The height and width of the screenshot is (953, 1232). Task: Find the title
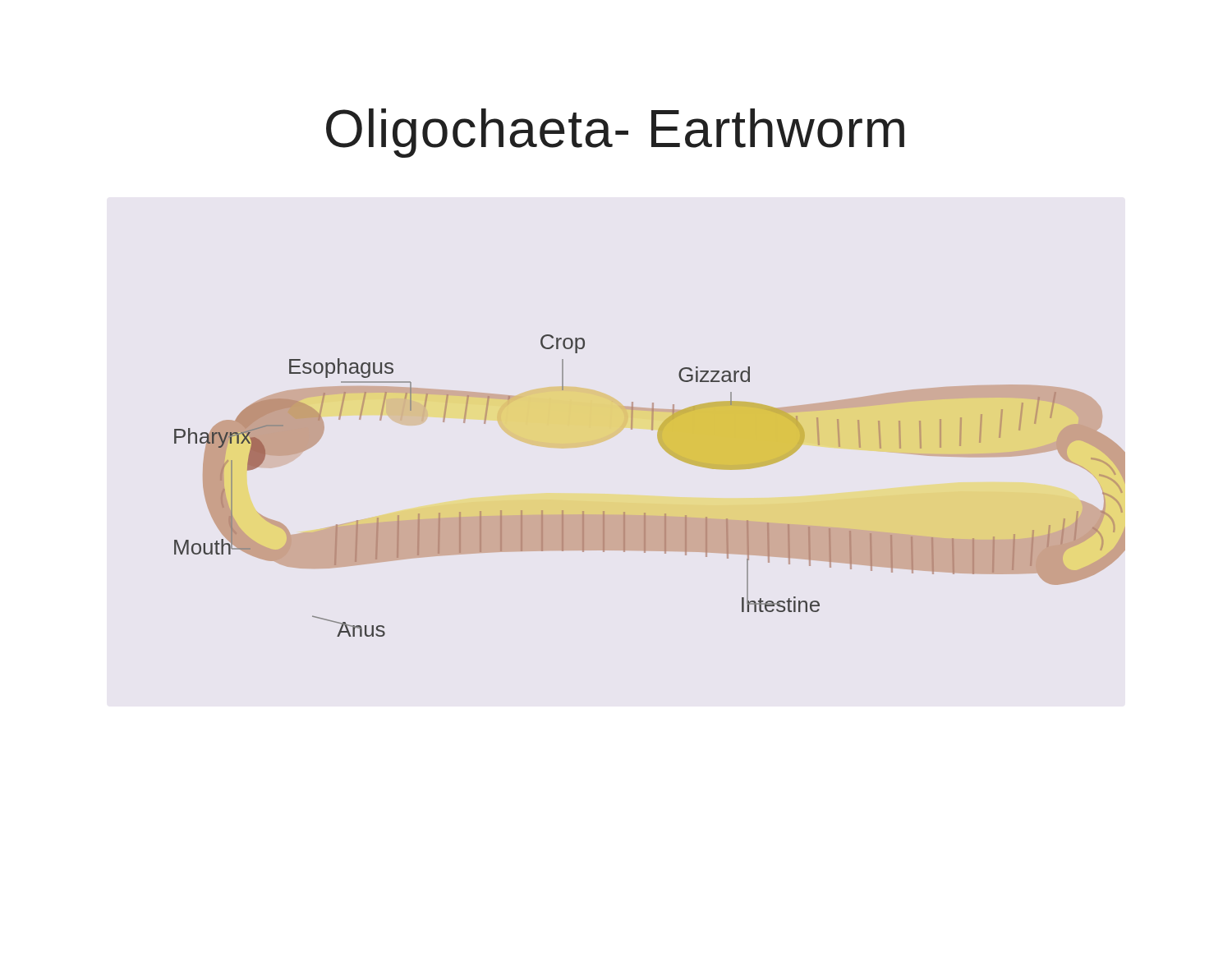tap(616, 129)
